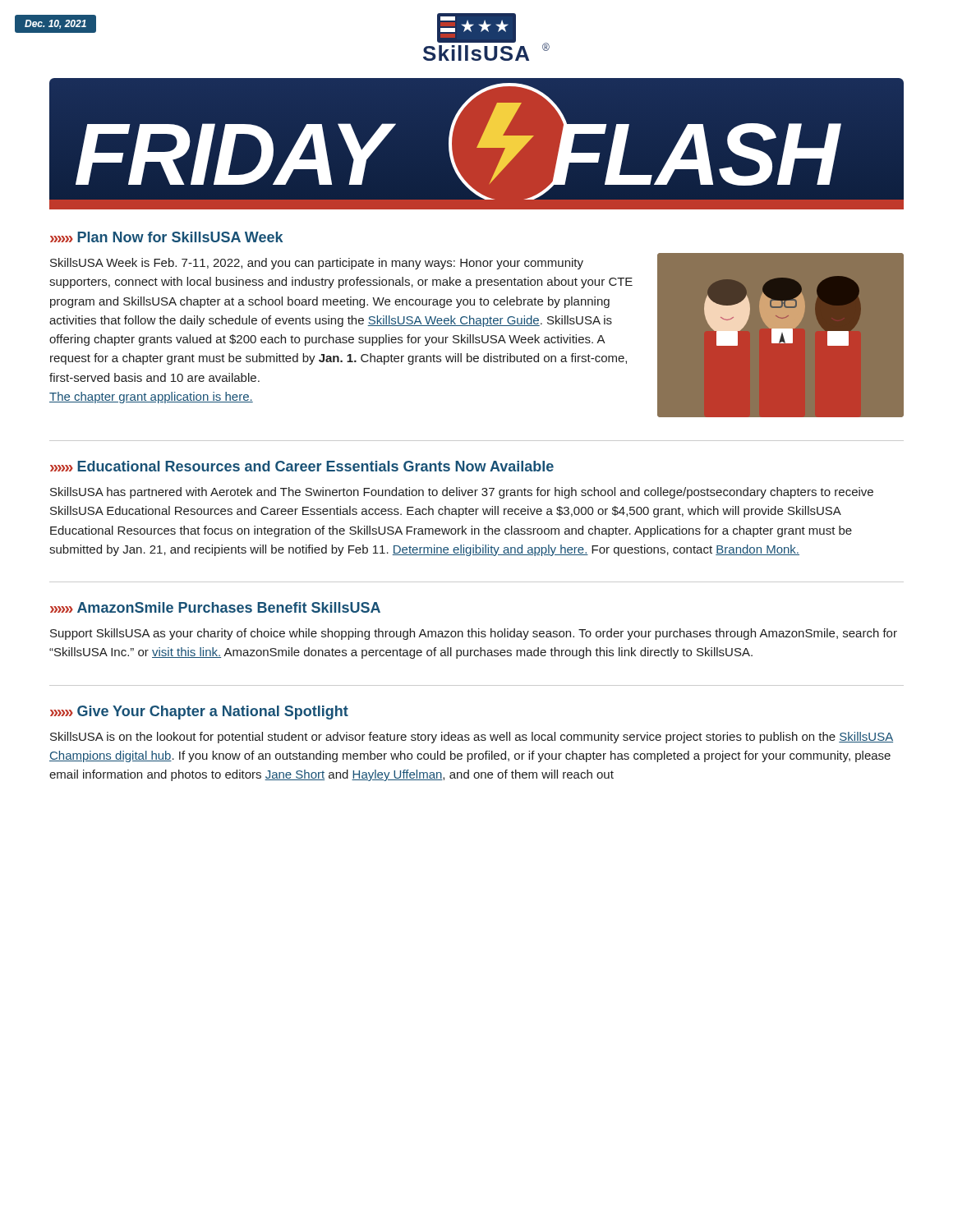Locate the logo
Viewport: 953px width, 1232px height.
(x=476, y=42)
